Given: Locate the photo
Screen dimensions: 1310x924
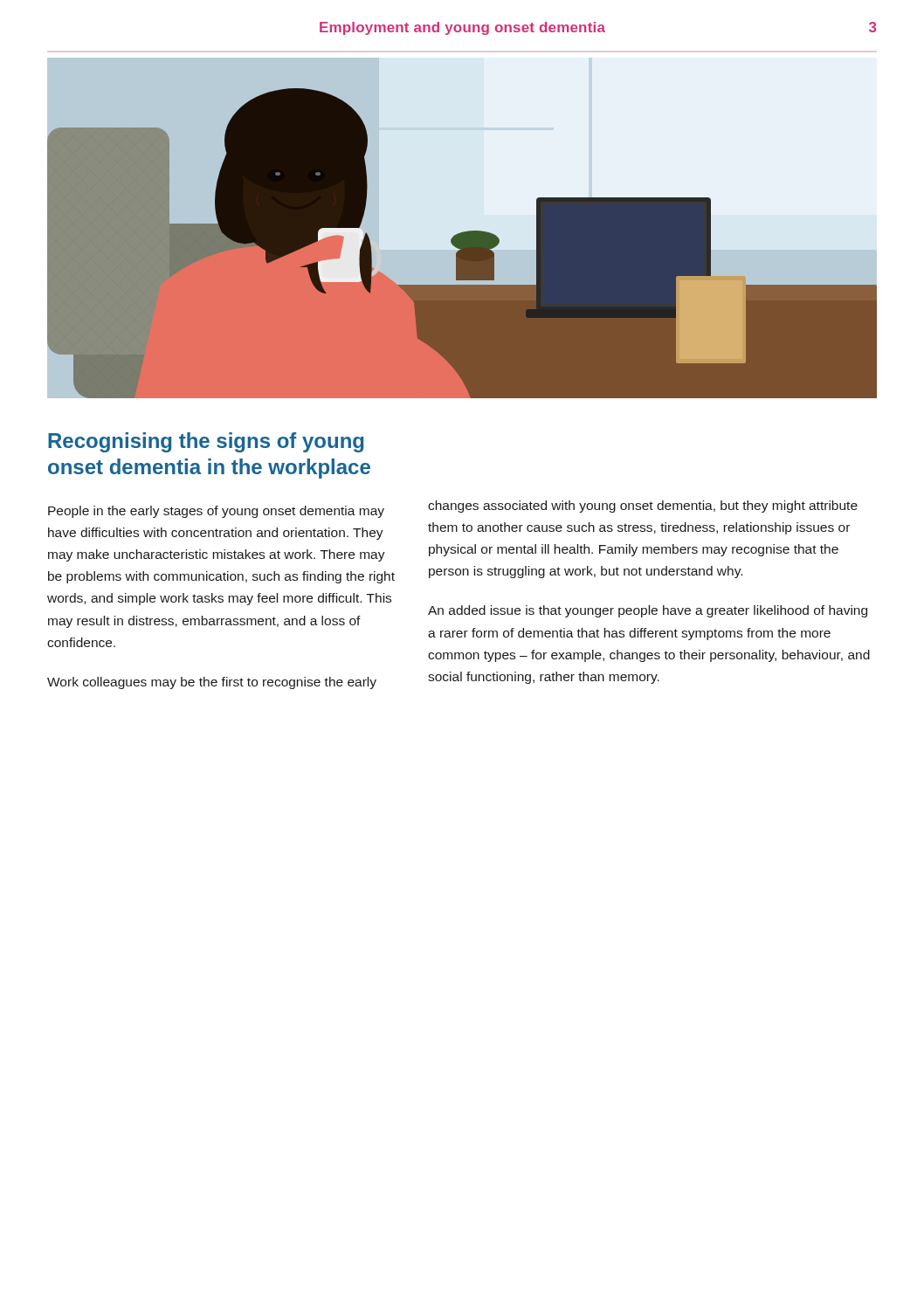Looking at the screenshot, I should tap(462, 228).
